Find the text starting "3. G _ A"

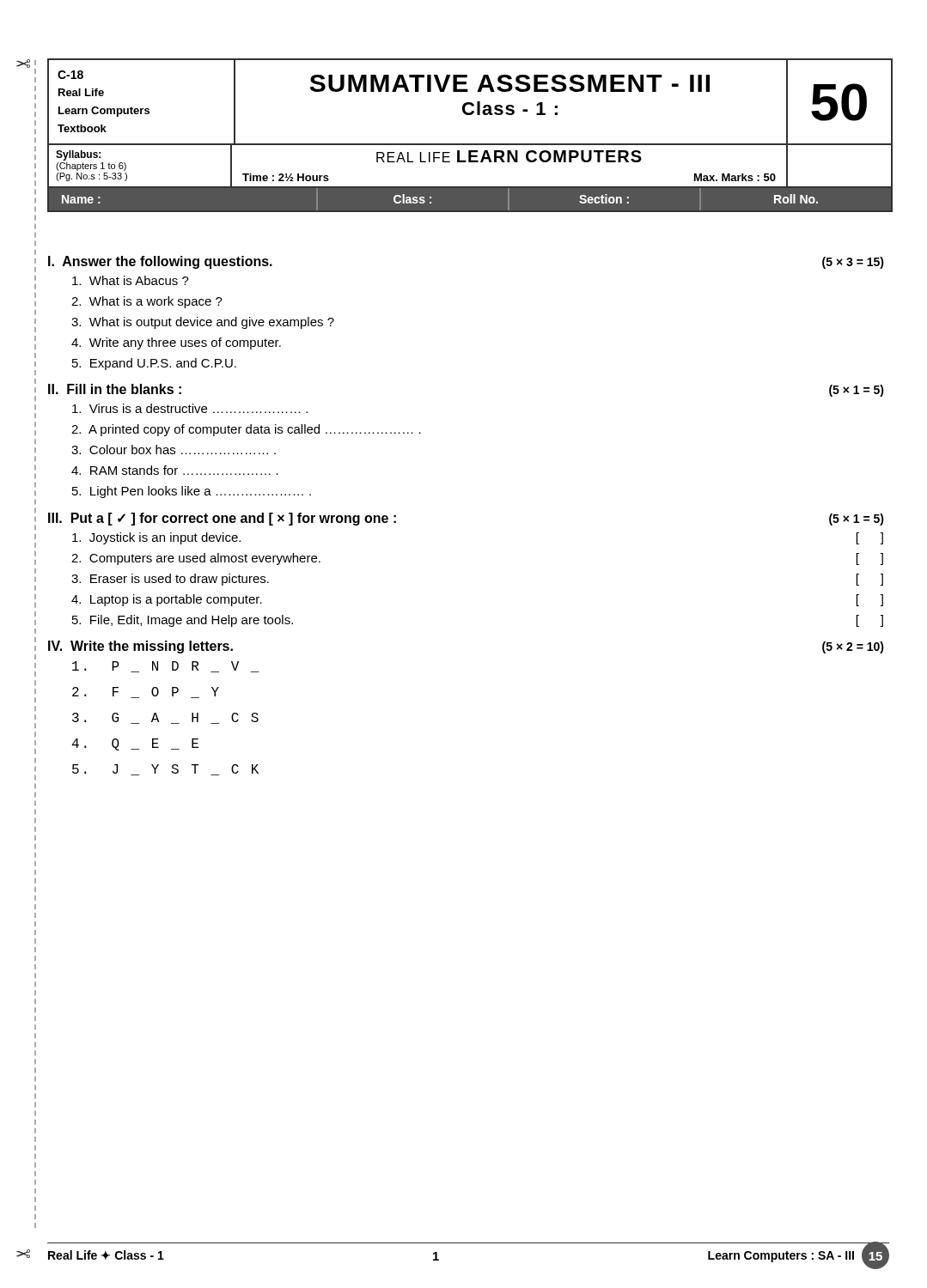(x=166, y=719)
